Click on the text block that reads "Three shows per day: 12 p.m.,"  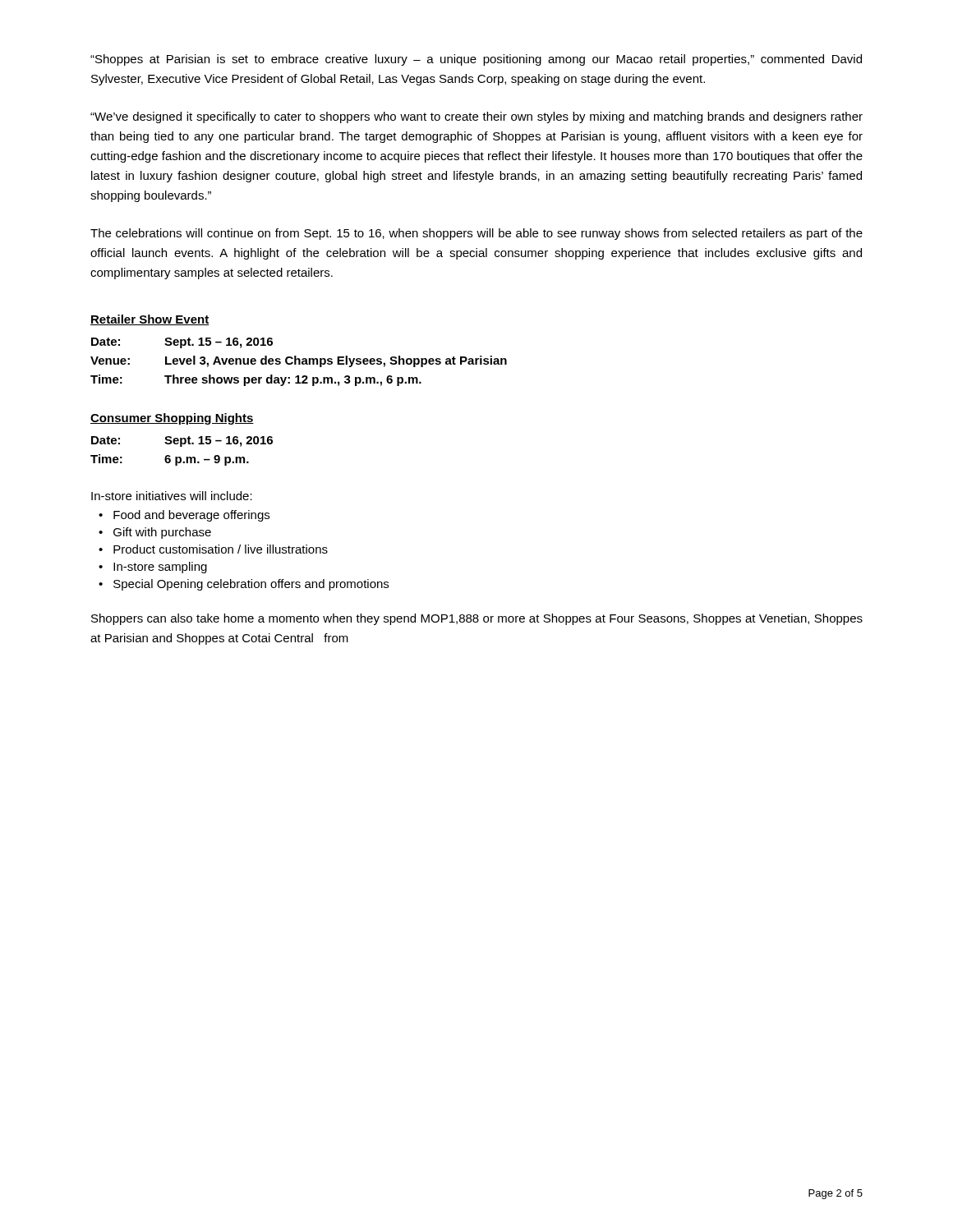click(293, 379)
